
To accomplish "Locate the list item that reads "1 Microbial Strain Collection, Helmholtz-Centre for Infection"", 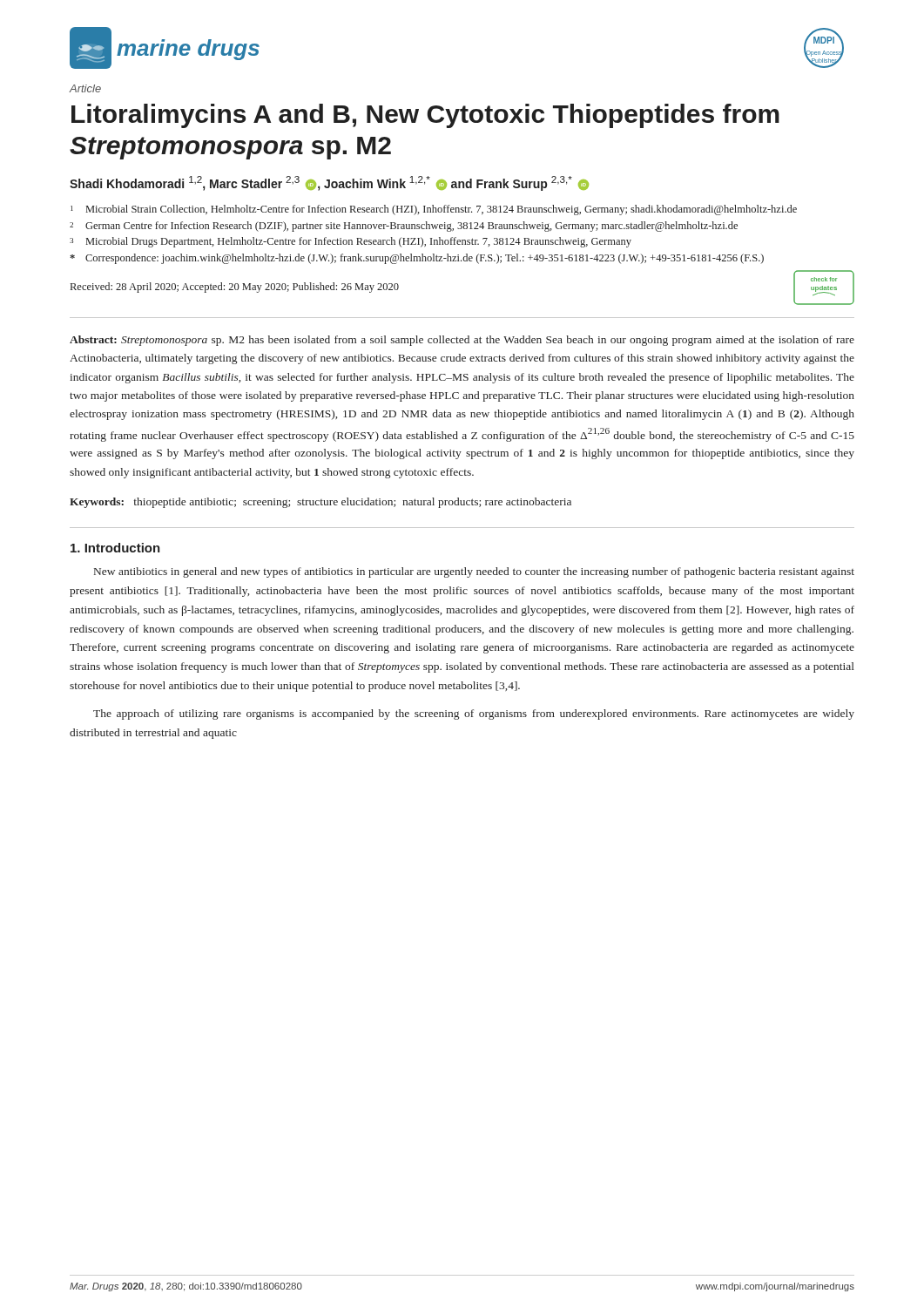I will tap(433, 210).
